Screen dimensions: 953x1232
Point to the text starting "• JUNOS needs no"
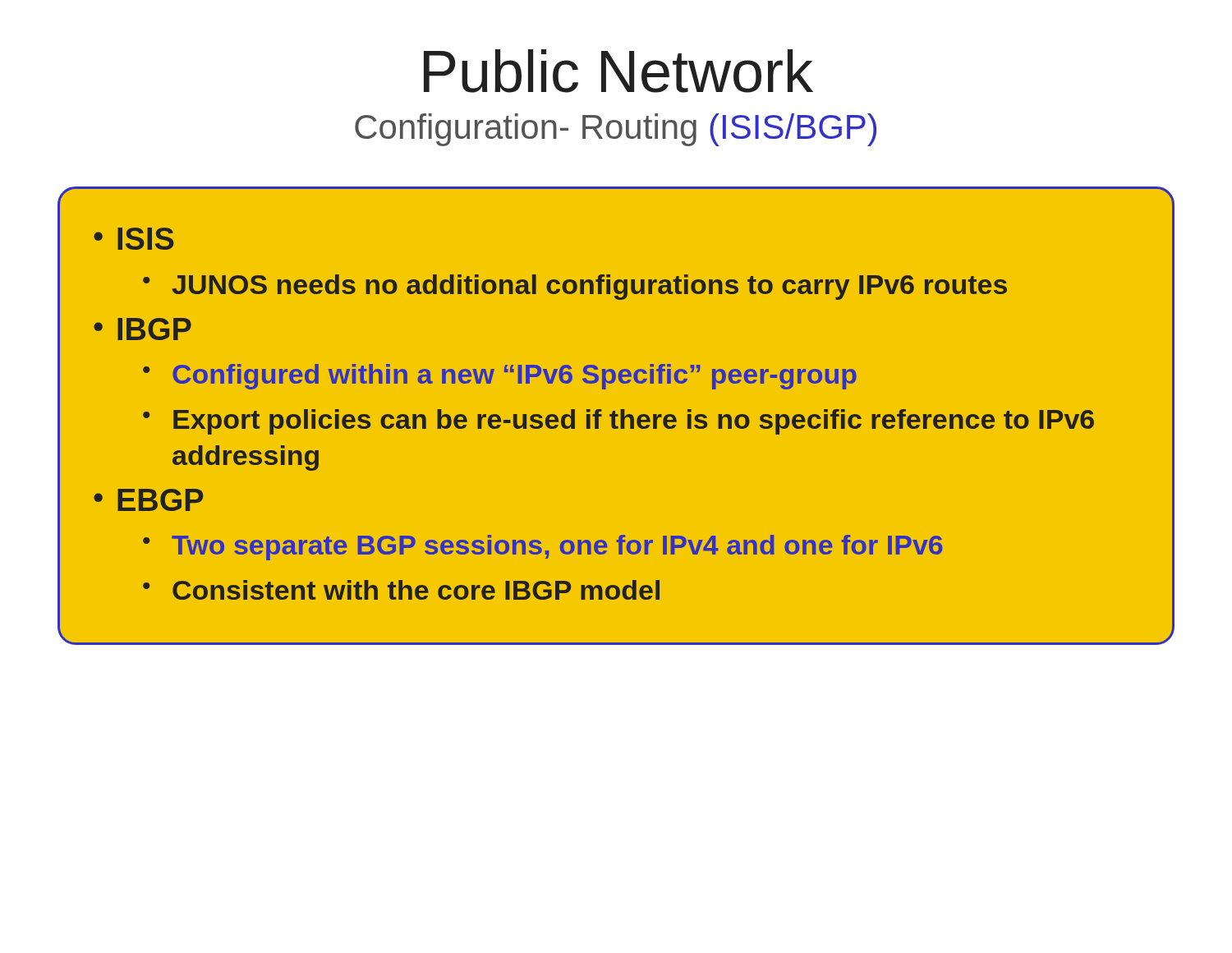(x=641, y=282)
